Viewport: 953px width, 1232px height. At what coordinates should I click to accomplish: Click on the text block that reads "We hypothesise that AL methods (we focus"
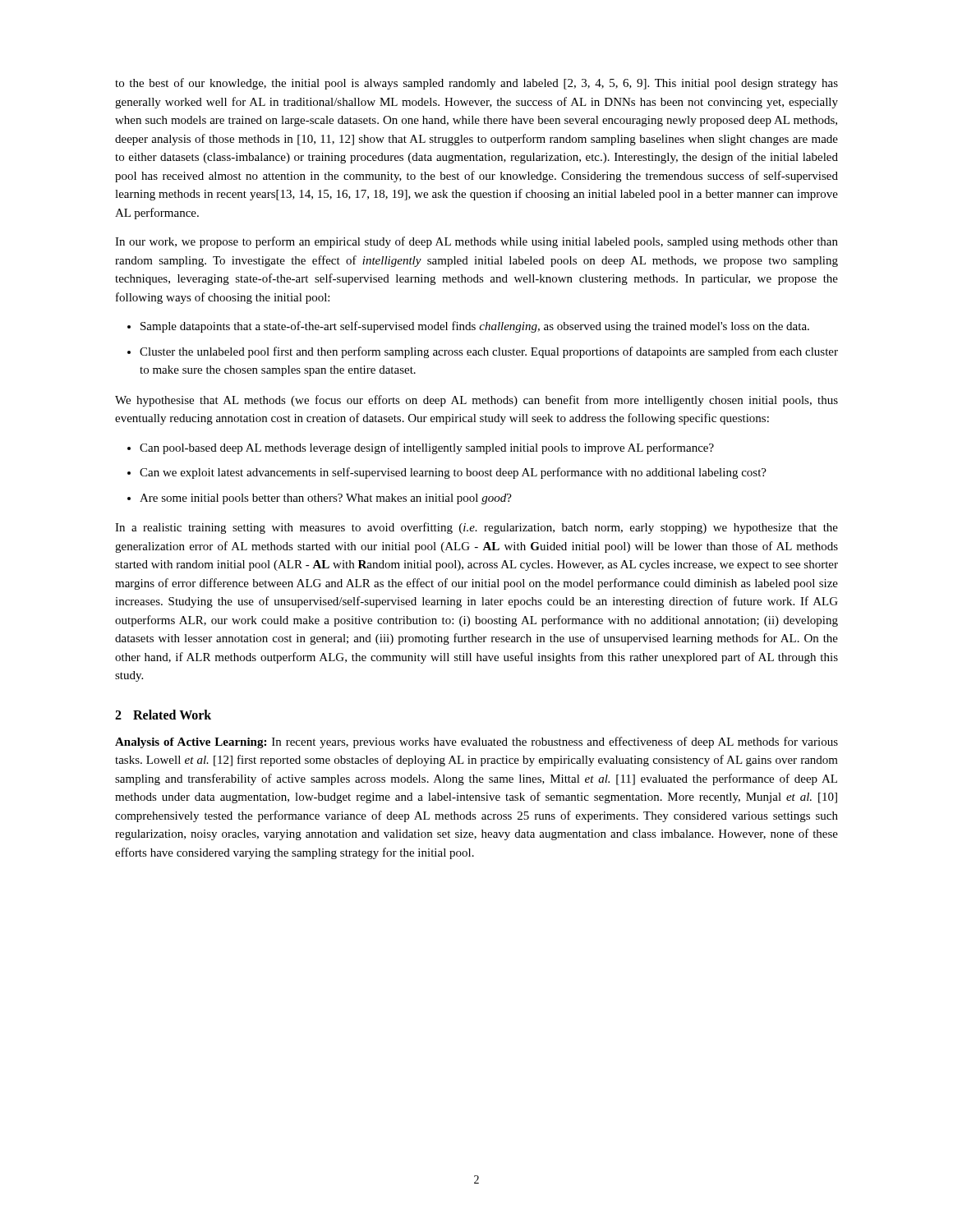[x=476, y=409]
